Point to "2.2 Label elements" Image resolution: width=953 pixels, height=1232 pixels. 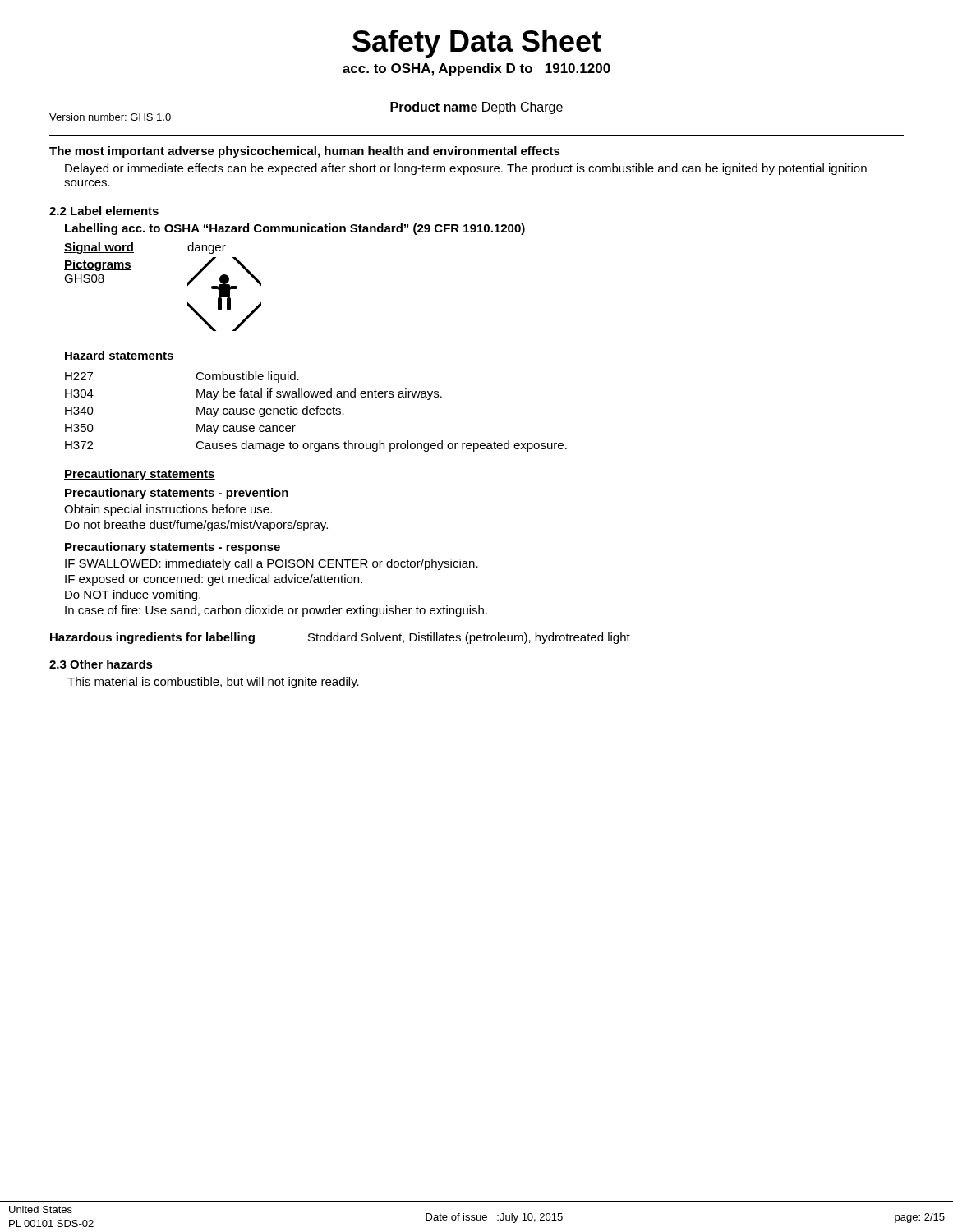pos(104,211)
